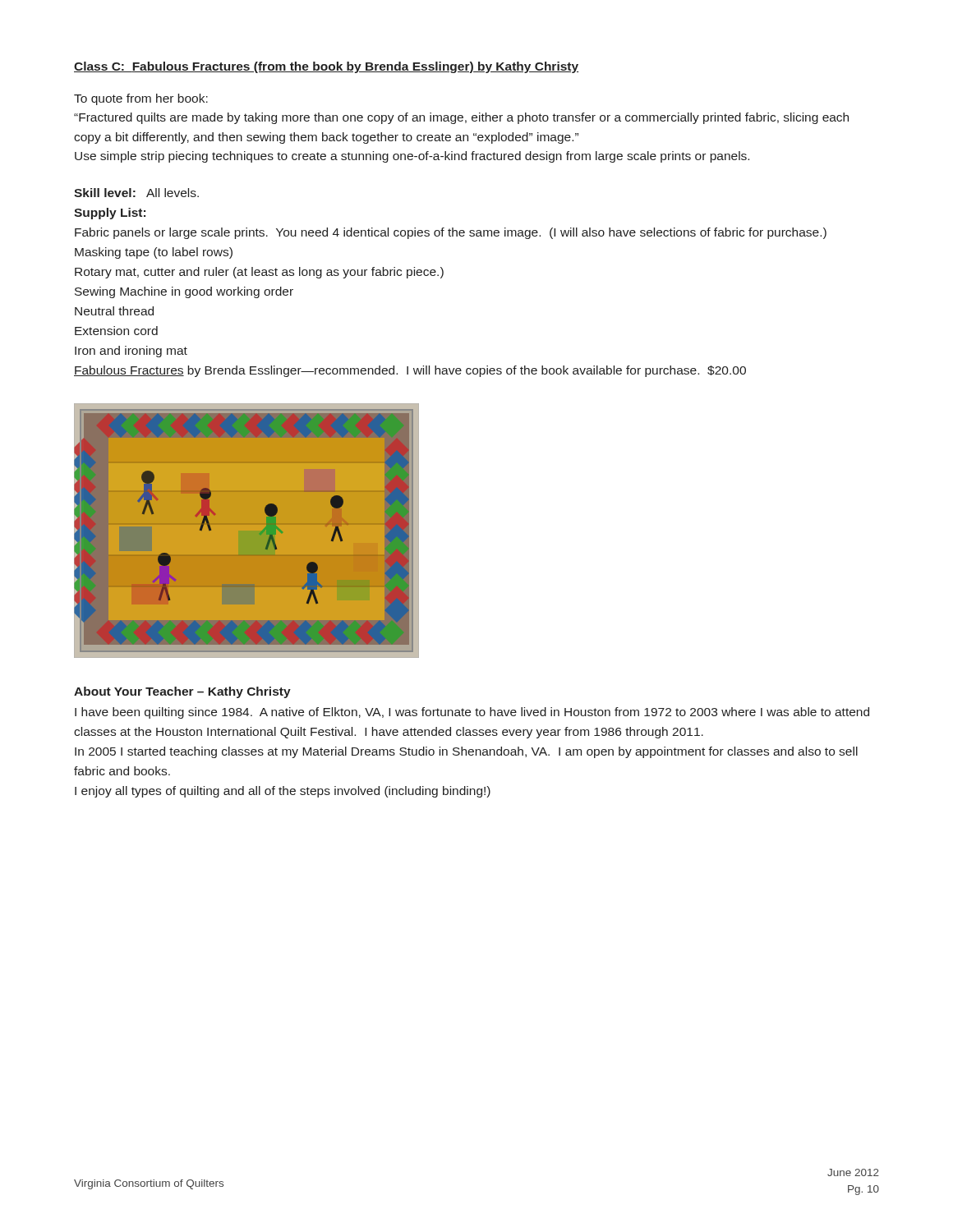Point to "About Your Teacher – Kathy Christy"
953x1232 pixels.
182,691
